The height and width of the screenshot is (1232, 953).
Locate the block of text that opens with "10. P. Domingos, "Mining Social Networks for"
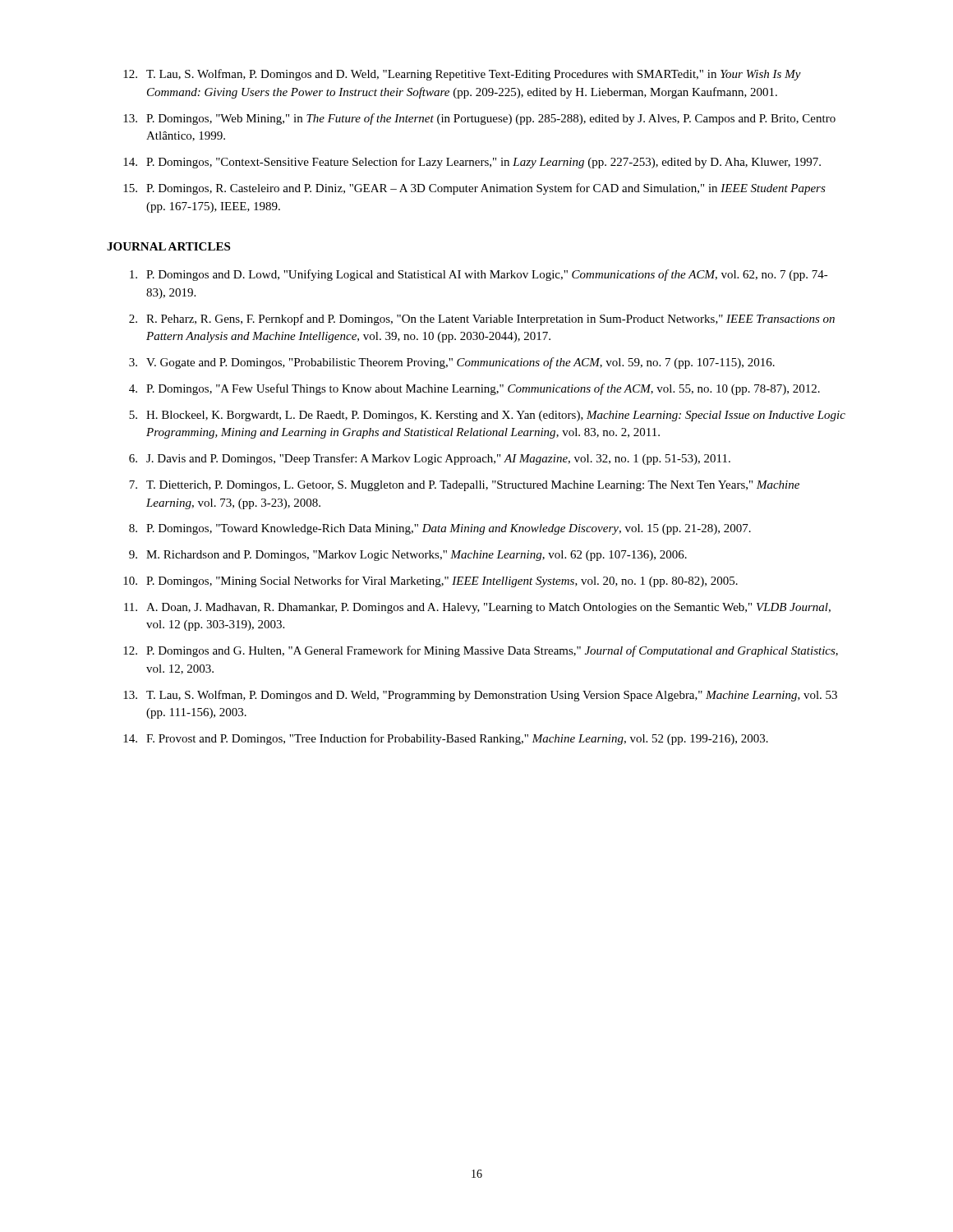point(476,581)
